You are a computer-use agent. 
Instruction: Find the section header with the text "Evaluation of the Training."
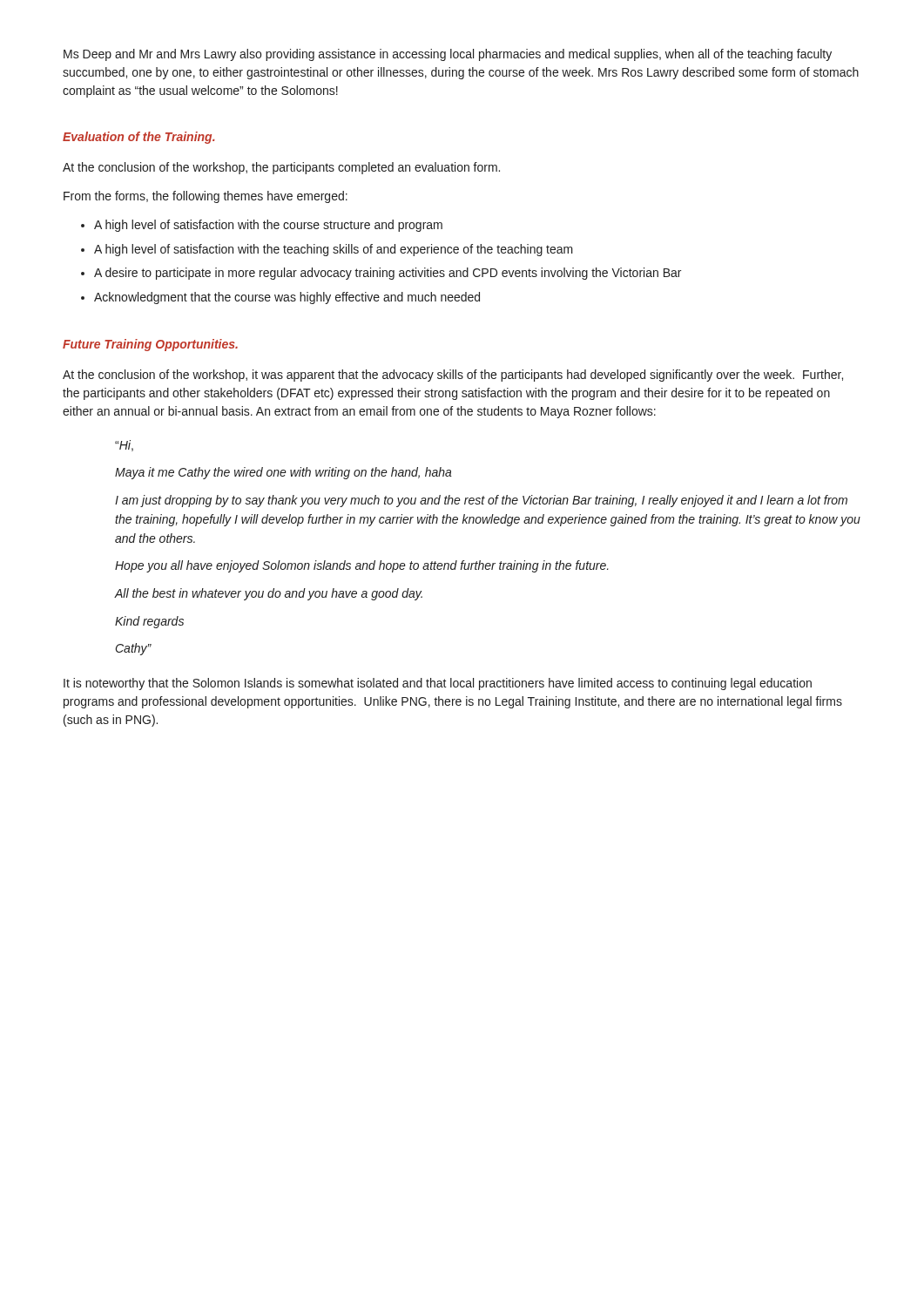[x=139, y=138]
